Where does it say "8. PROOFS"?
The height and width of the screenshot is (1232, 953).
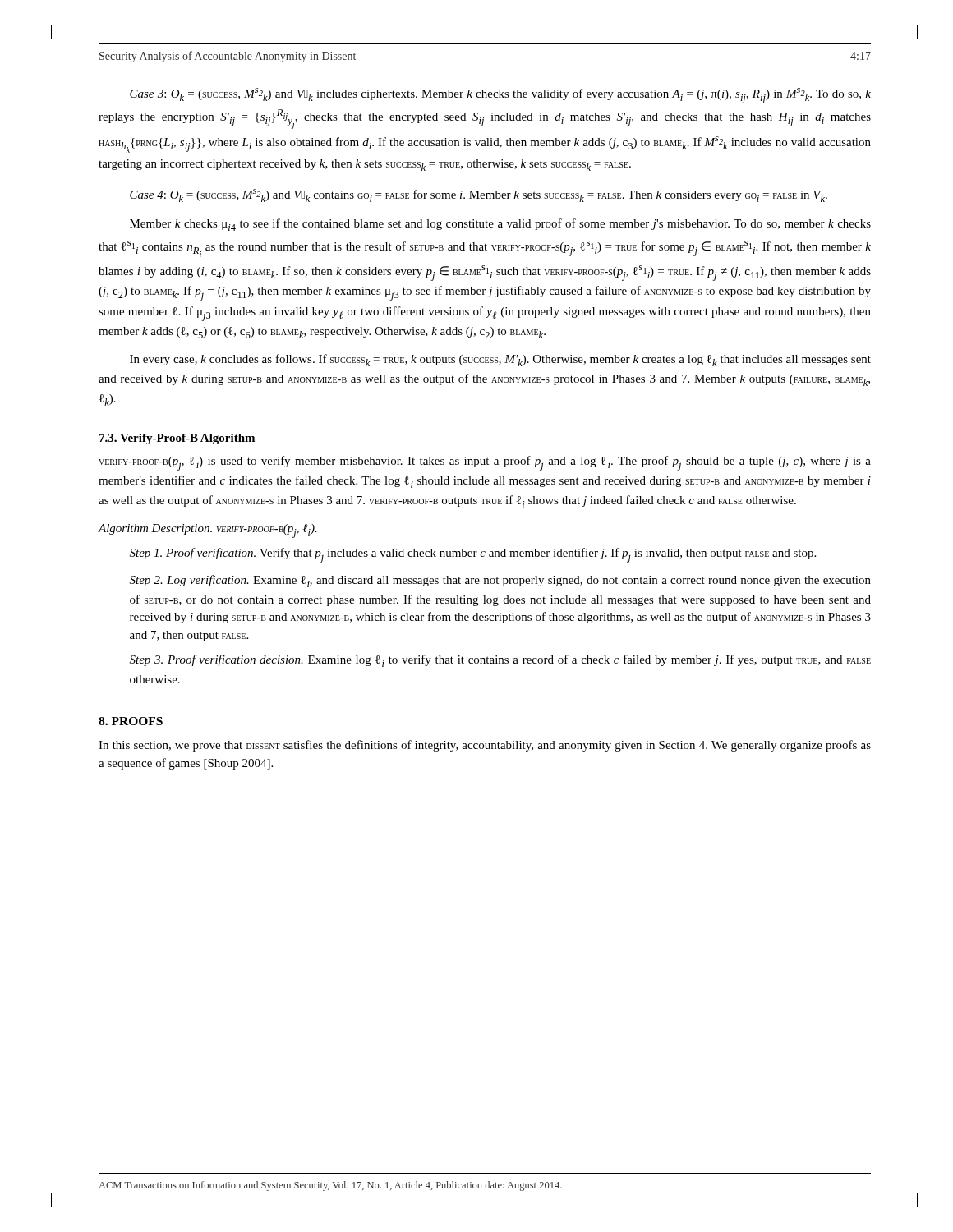pos(131,721)
